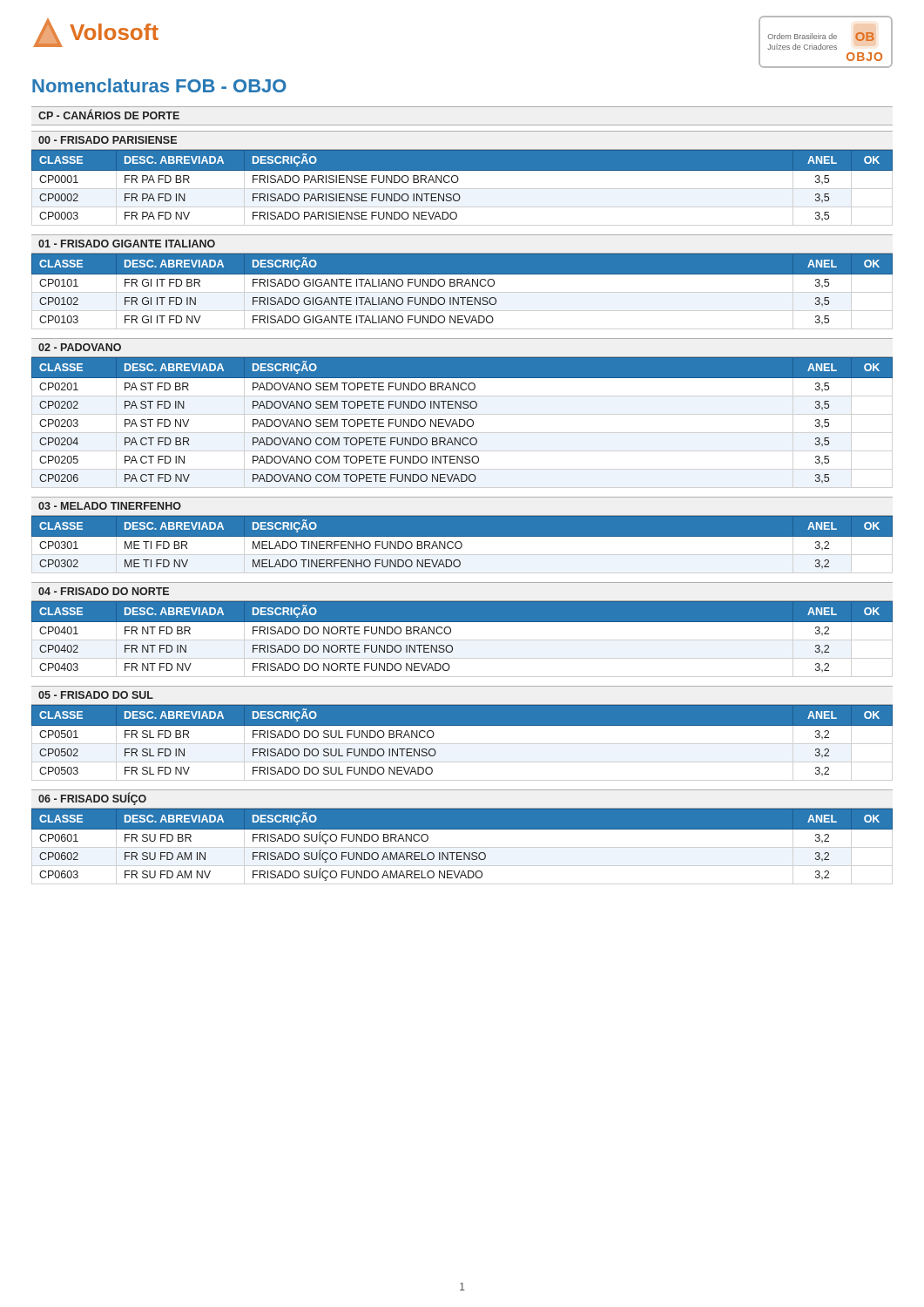The image size is (924, 1307).
Task: Find the section header that reads "02 - PADOVANO"
Action: tap(80, 348)
